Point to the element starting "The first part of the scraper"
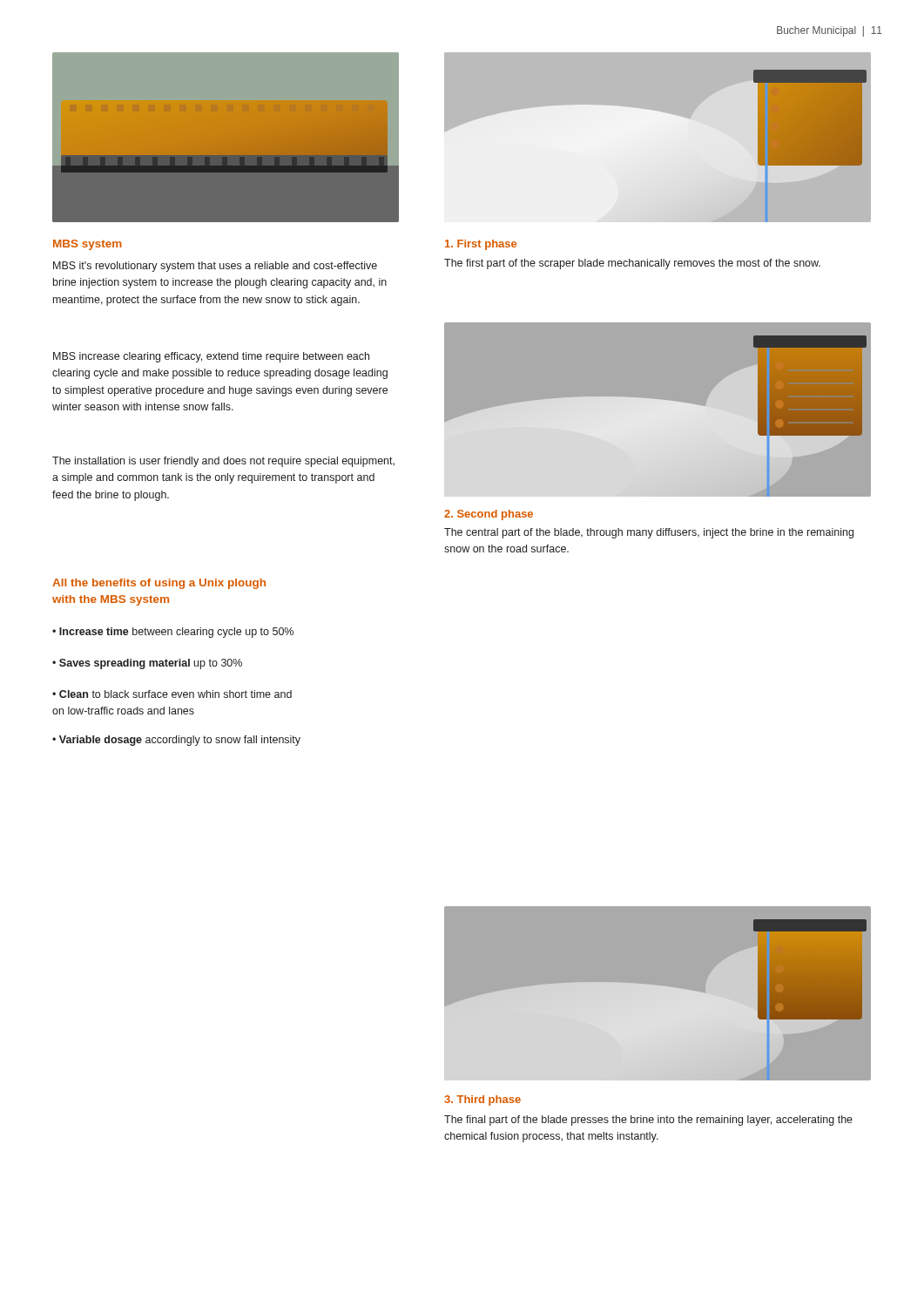The width and height of the screenshot is (924, 1307). click(x=633, y=263)
